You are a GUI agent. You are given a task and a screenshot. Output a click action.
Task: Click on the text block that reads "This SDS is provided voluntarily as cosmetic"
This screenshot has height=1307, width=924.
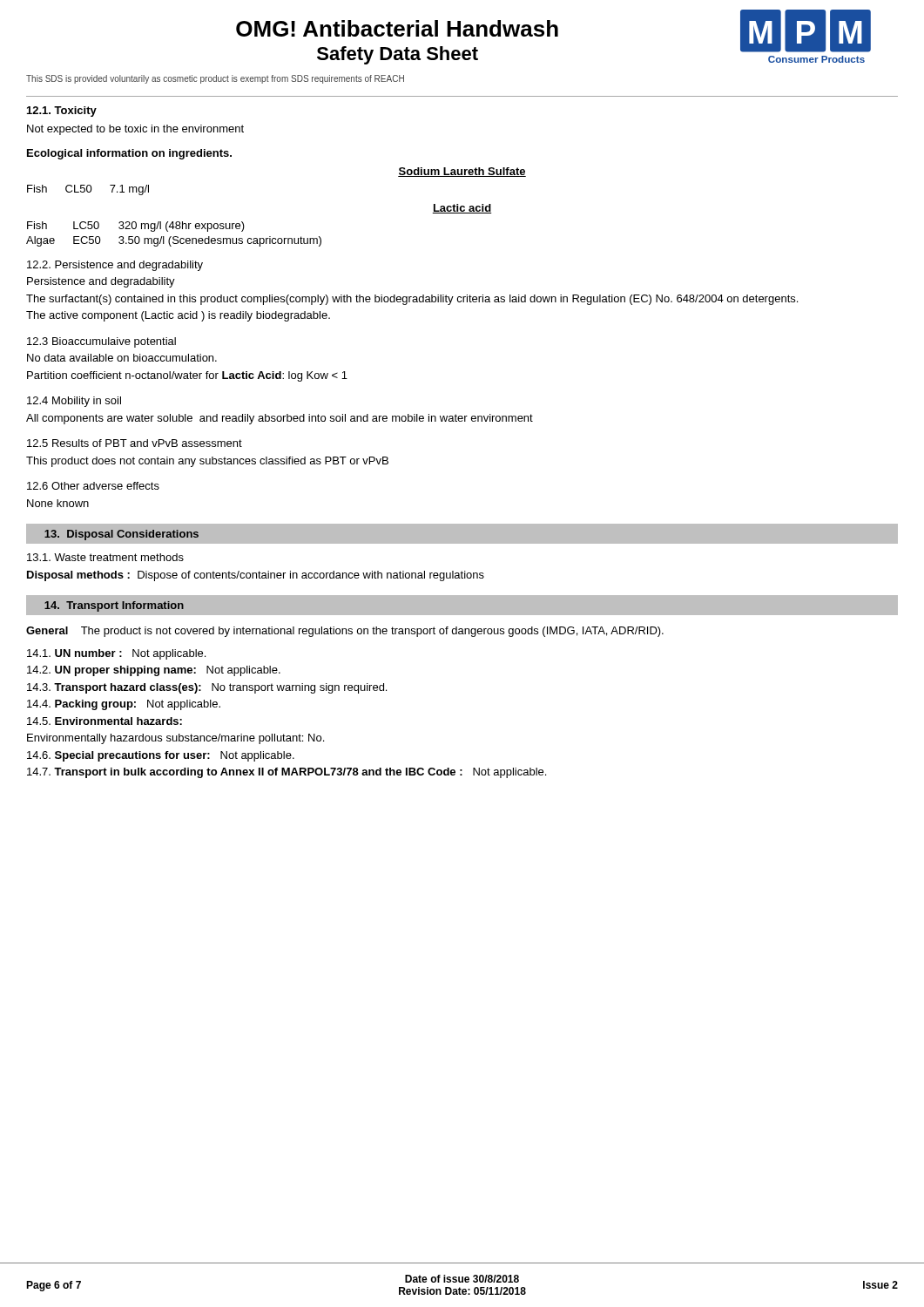(x=215, y=79)
